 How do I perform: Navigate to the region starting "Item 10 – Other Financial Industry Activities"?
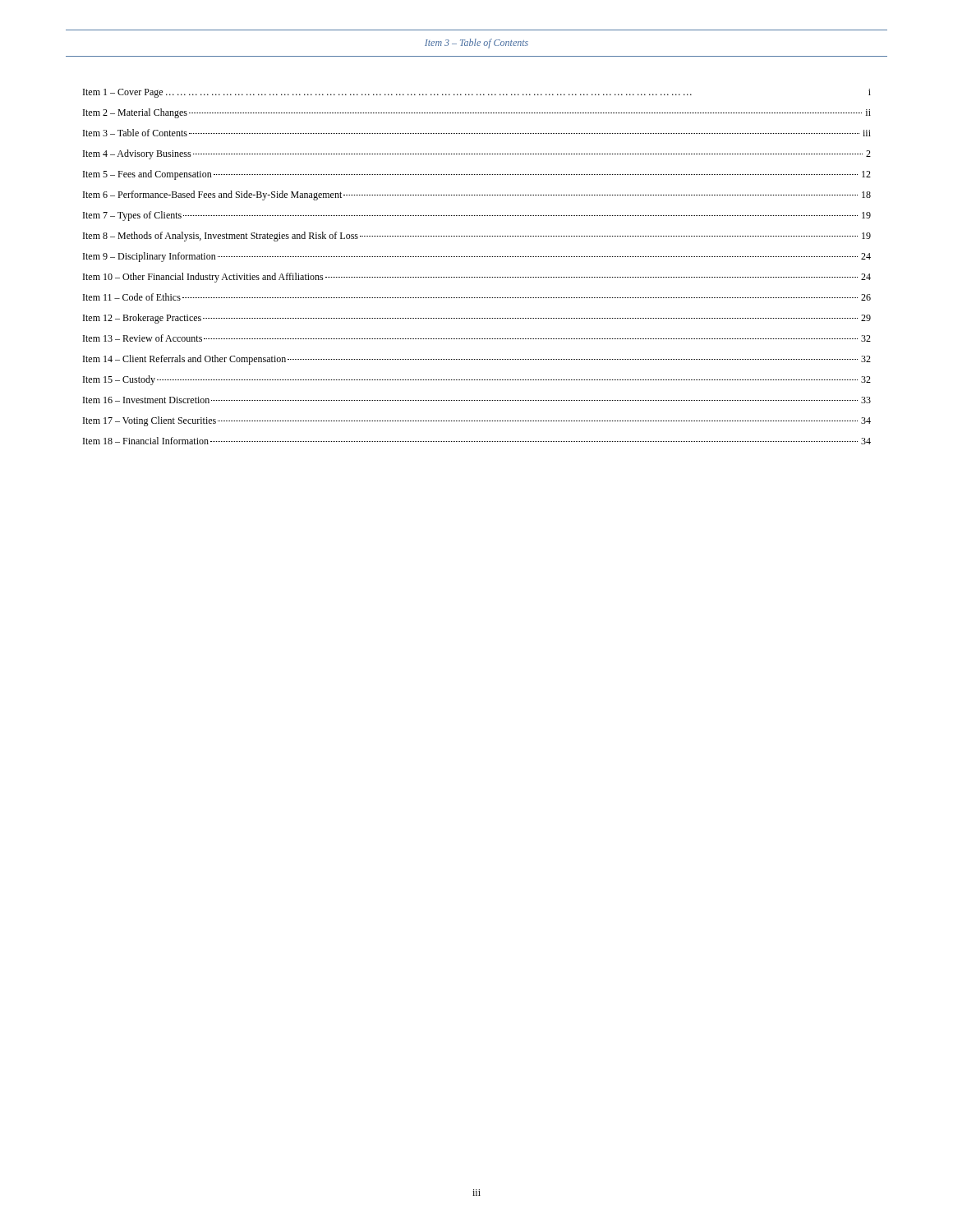click(x=476, y=277)
